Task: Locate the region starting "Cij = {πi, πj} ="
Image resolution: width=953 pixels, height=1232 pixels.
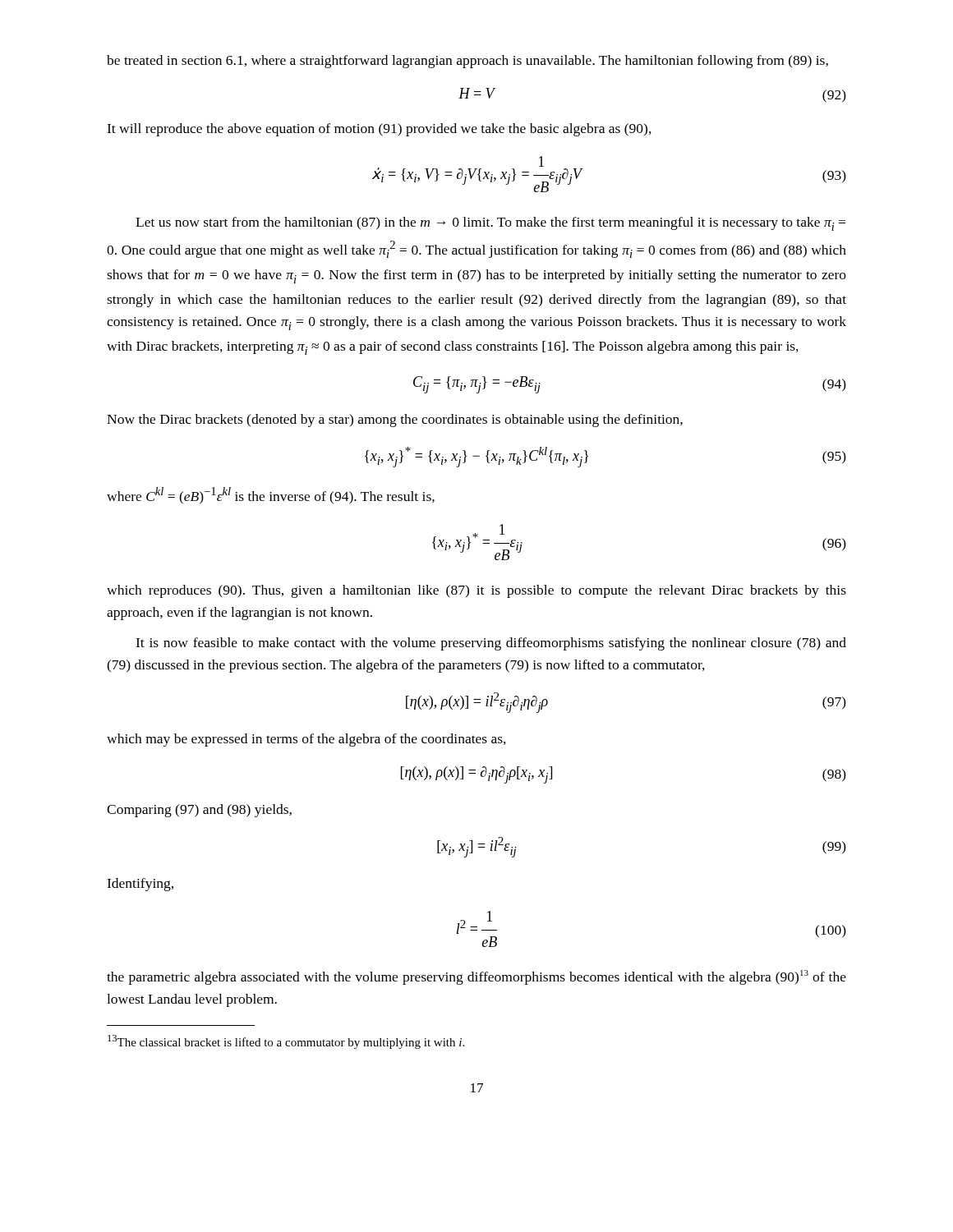Action: (476, 384)
